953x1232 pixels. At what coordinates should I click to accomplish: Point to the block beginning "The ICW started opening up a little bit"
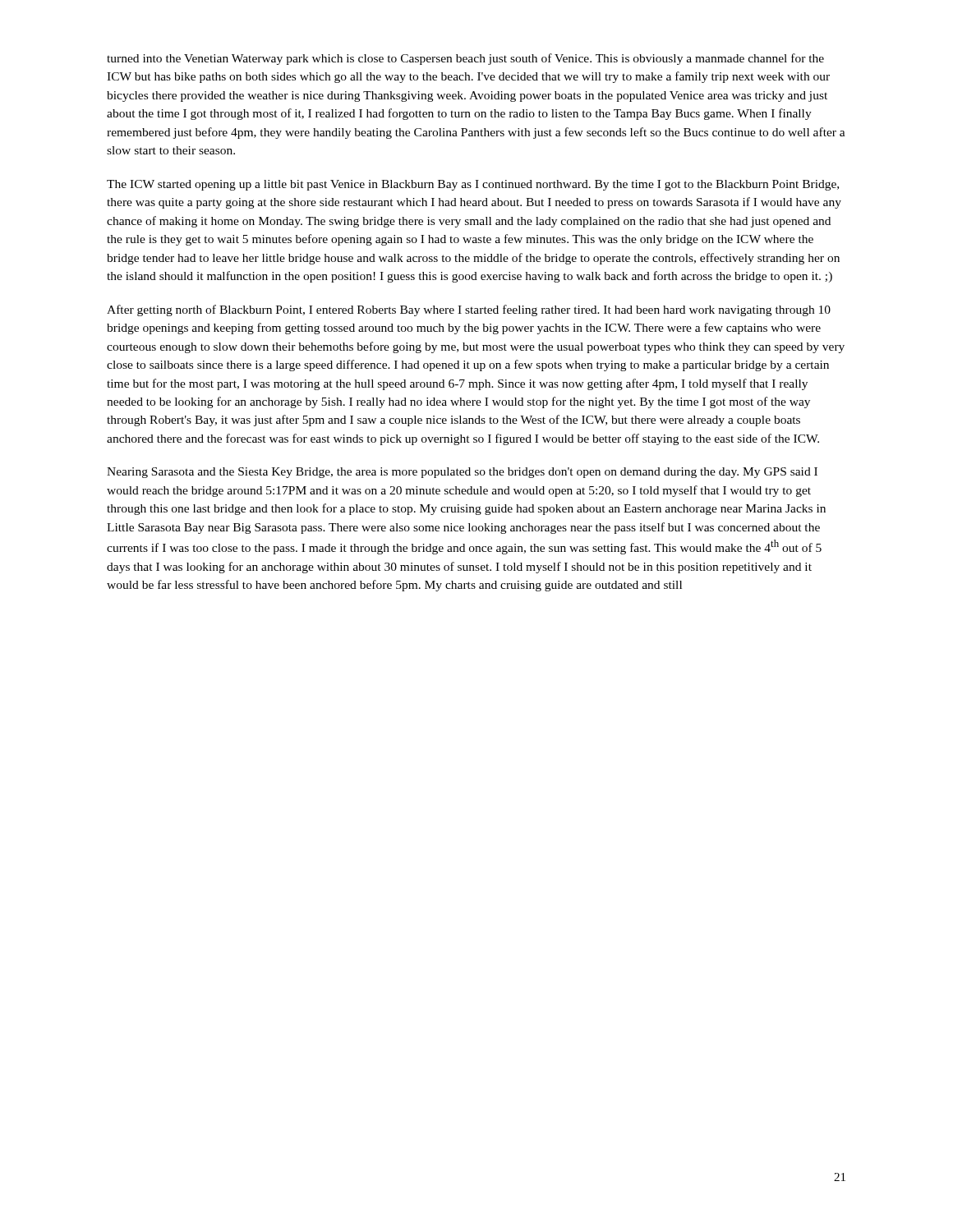pyautogui.click(x=474, y=230)
